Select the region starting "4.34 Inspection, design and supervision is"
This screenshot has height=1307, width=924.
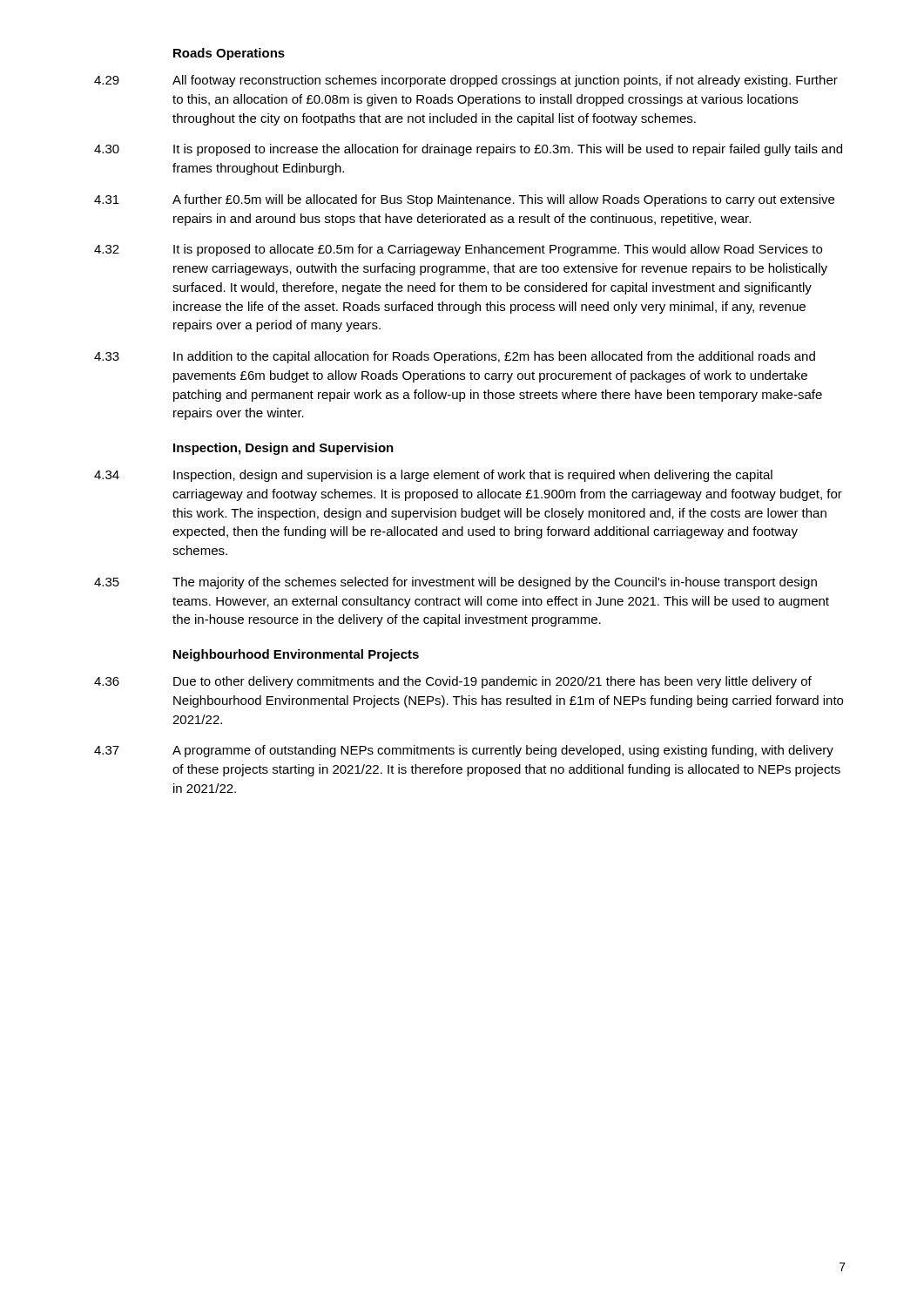pos(470,513)
